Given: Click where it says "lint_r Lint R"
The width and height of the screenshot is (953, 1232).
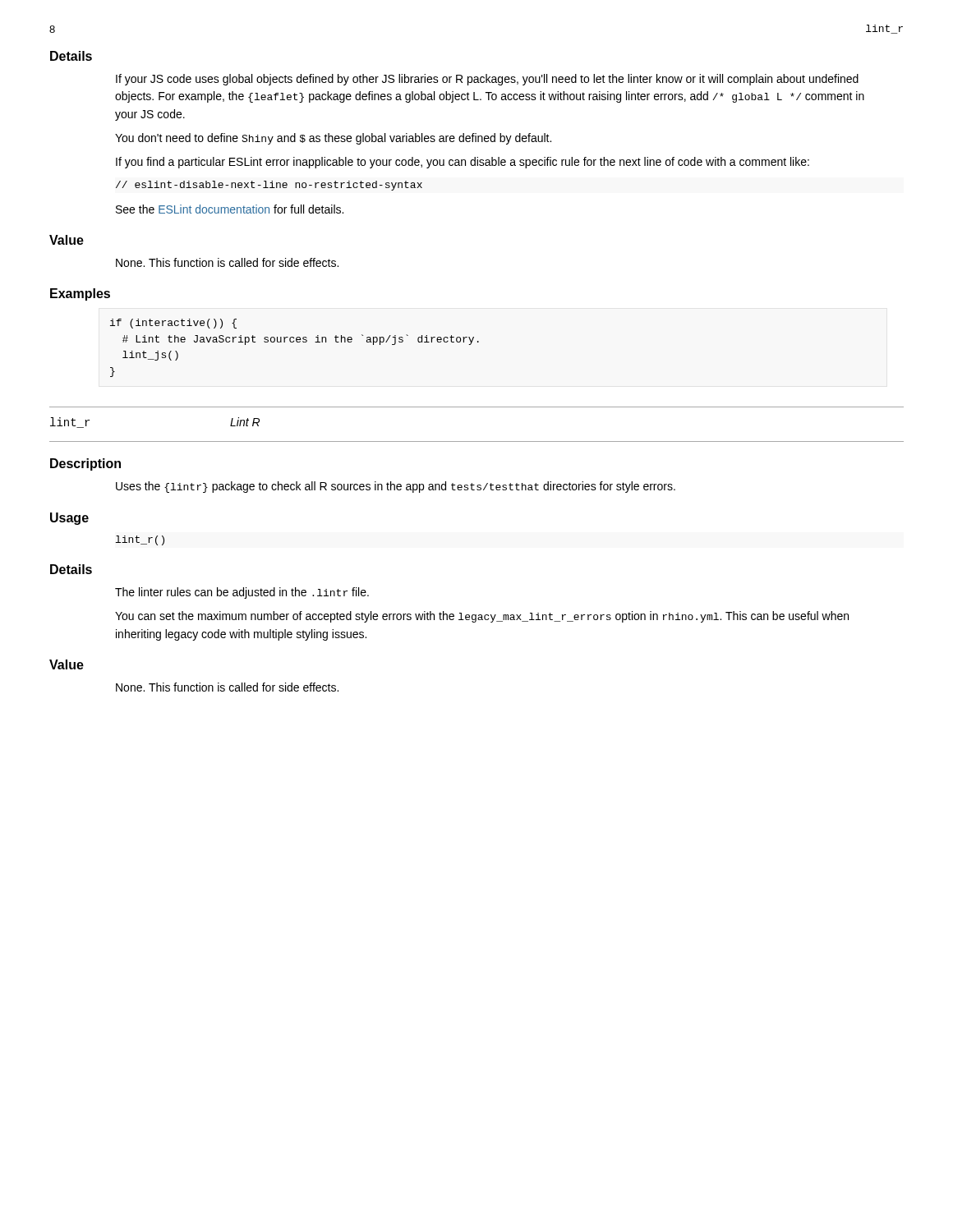Looking at the screenshot, I should 65,423.
